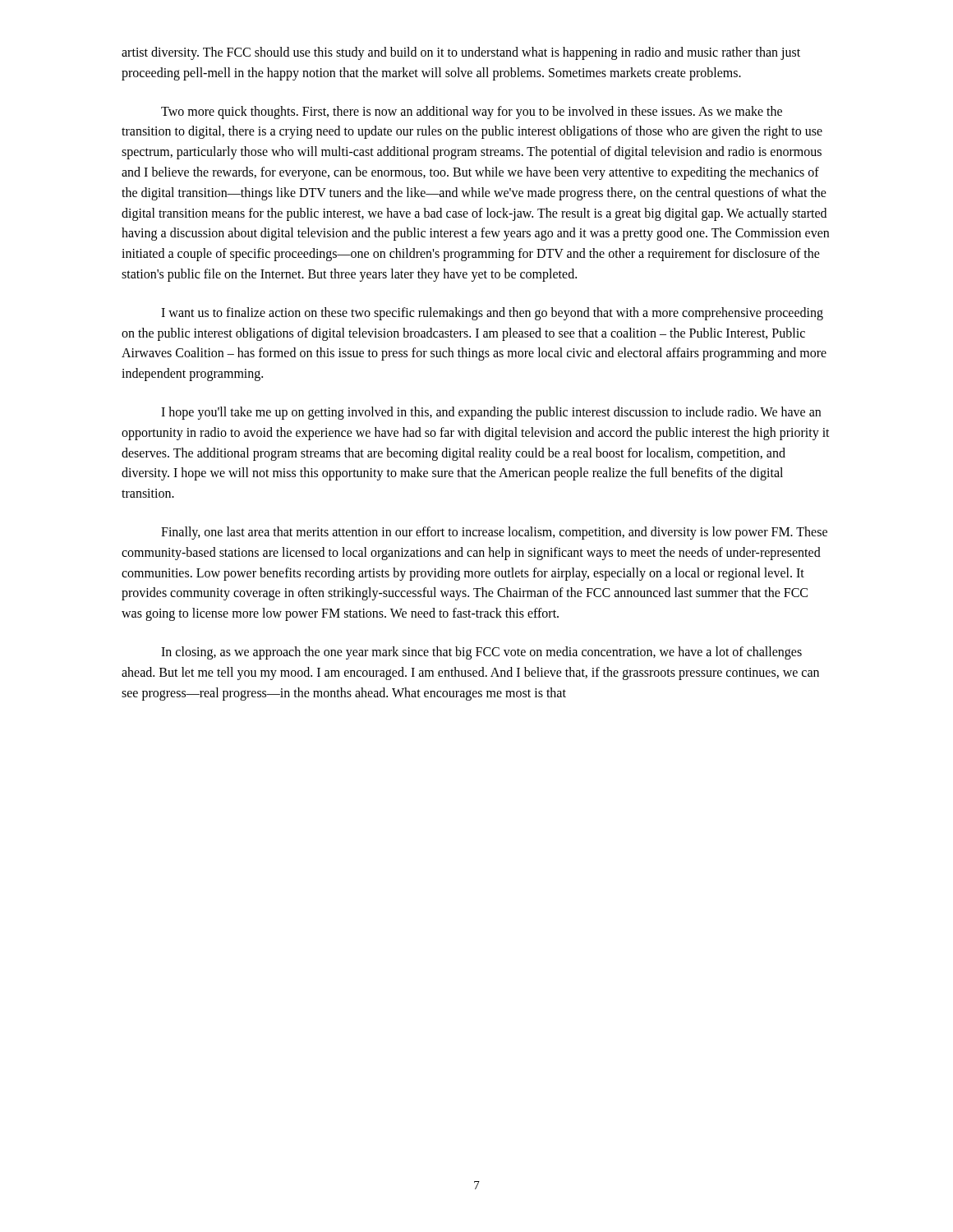Find the block on this page that starts "I hope you'll take me up on"
Screen dimensions: 1232x953
[476, 453]
